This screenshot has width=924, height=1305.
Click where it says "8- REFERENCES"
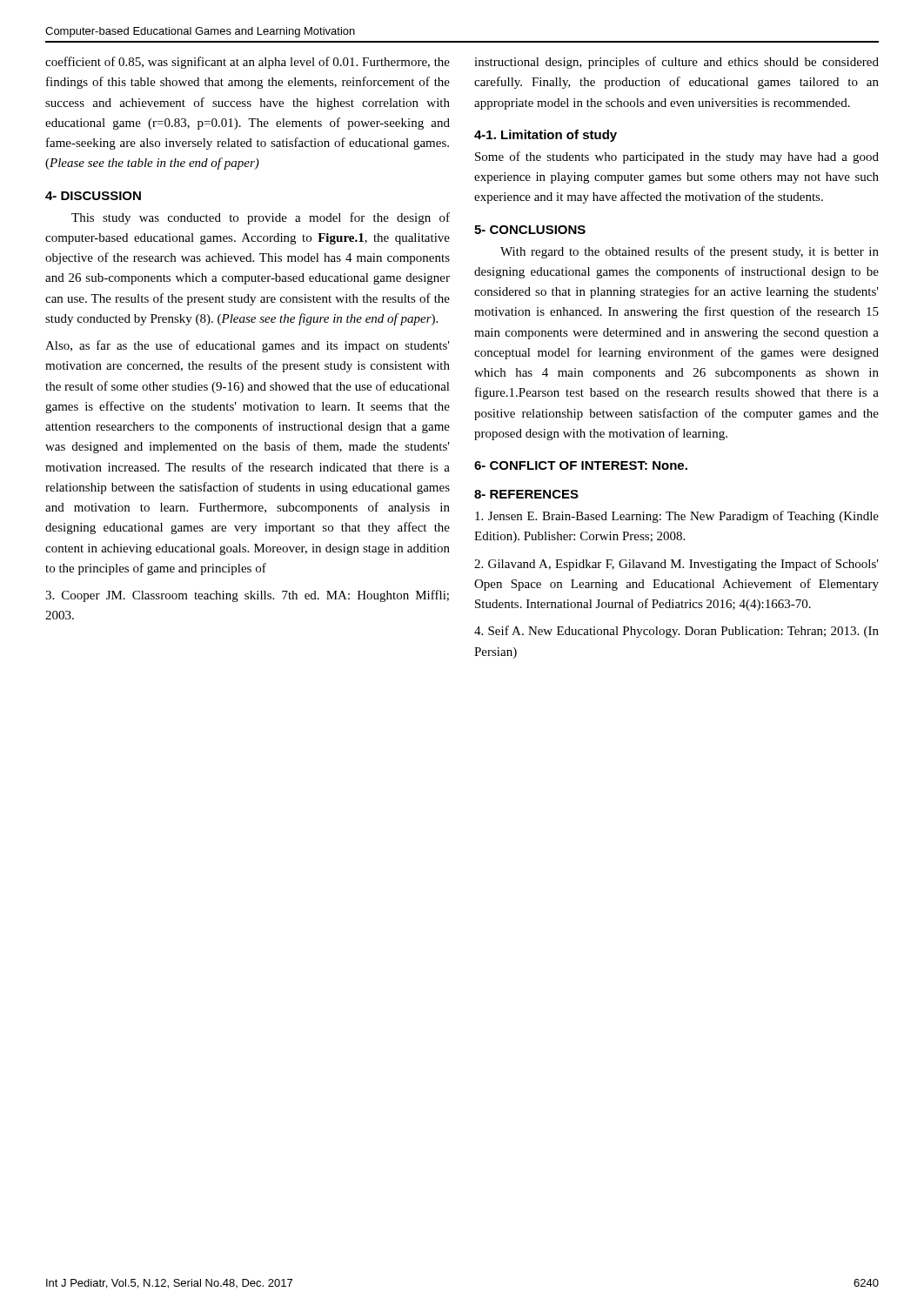(x=526, y=494)
